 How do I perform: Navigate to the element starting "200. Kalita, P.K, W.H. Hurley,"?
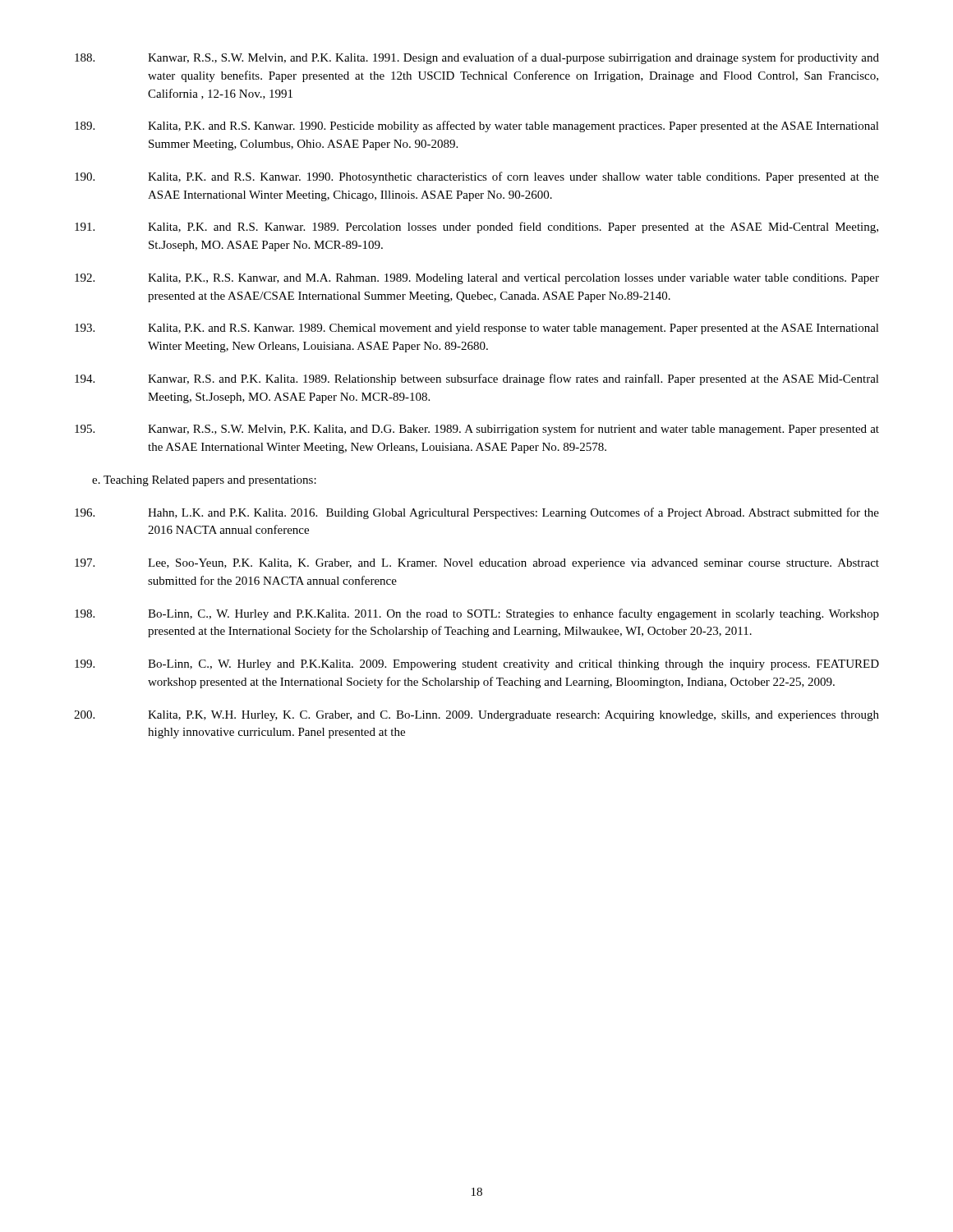click(476, 724)
